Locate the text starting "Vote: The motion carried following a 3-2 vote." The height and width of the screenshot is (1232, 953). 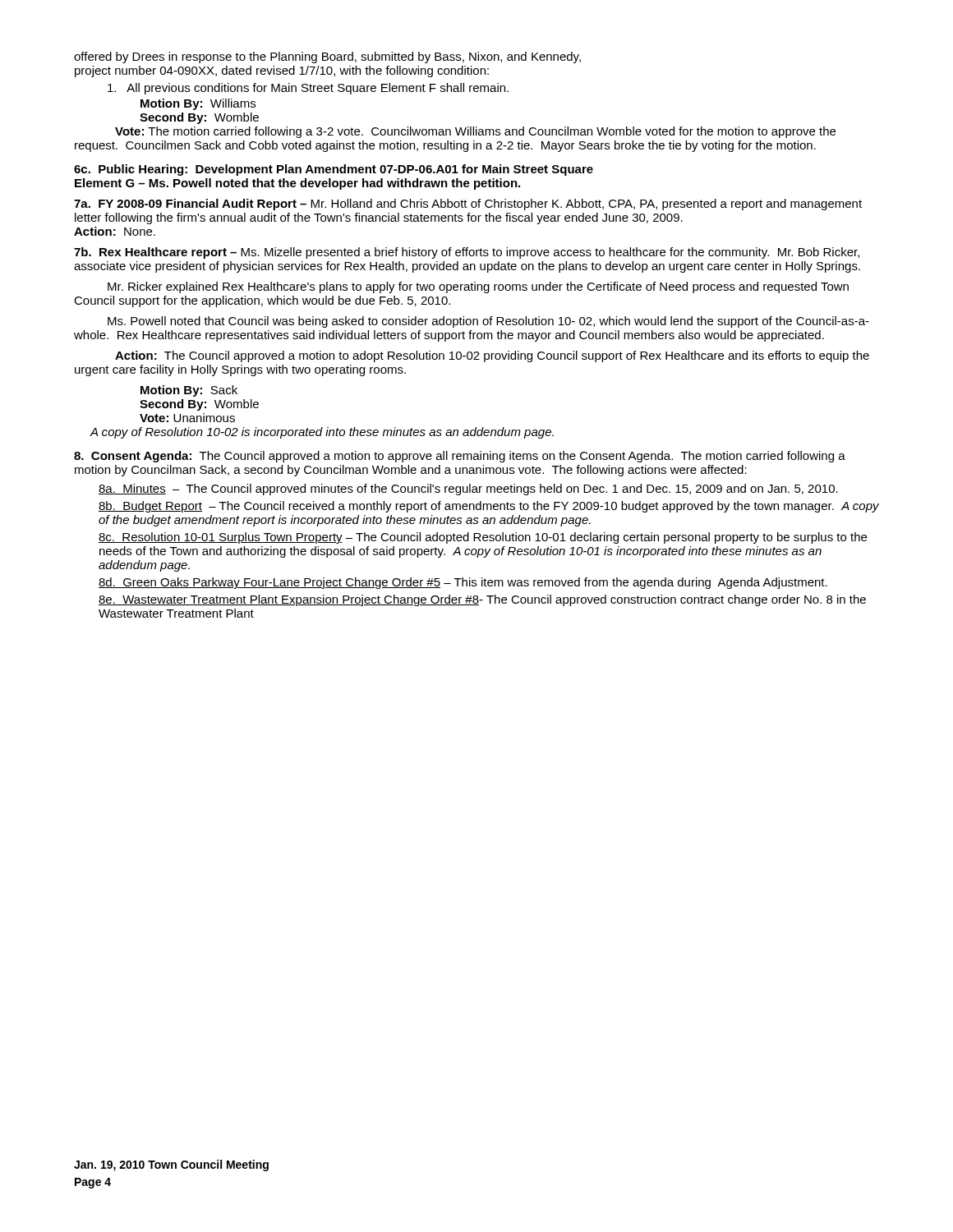pos(455,138)
